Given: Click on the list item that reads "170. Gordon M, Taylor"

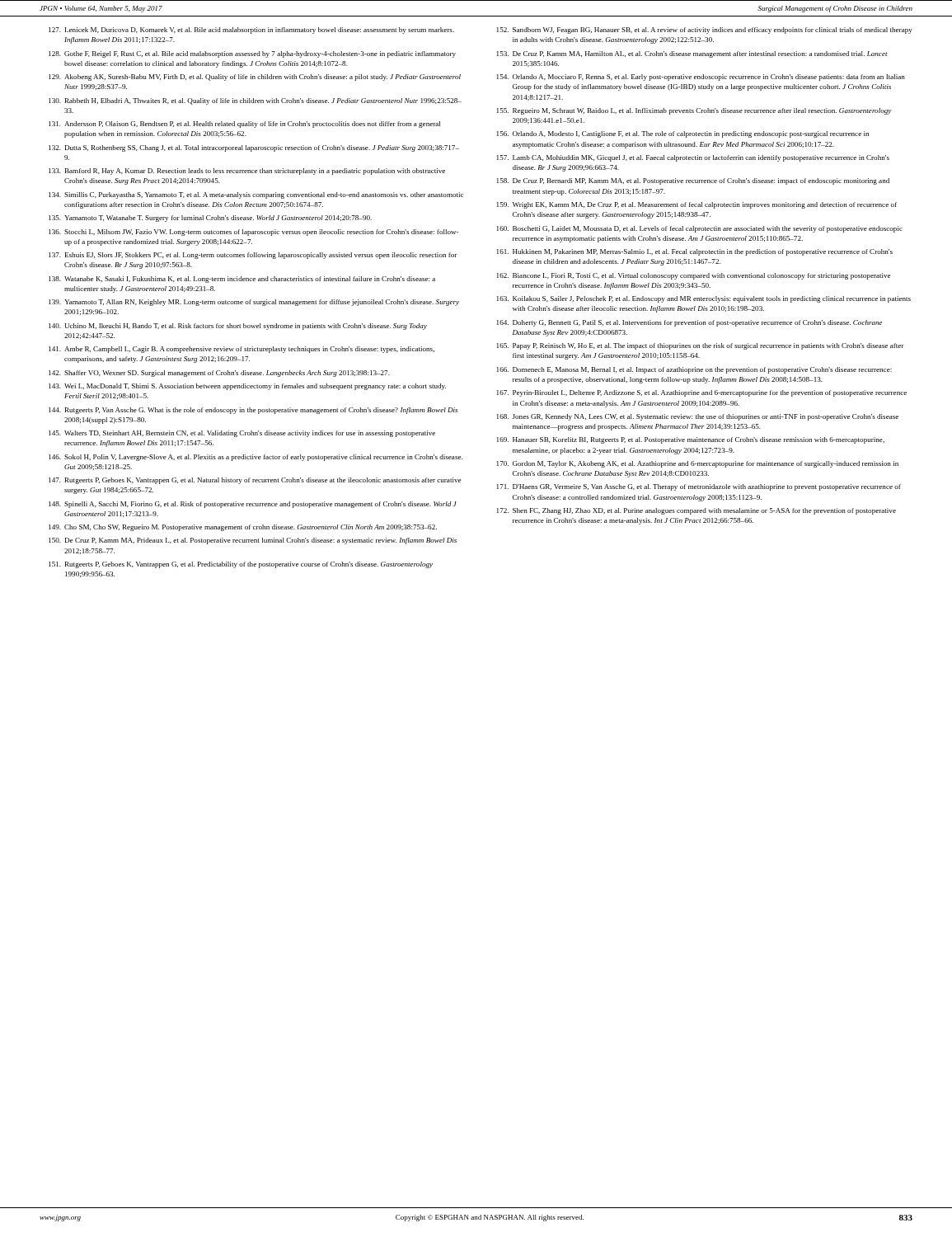Looking at the screenshot, I should 700,469.
